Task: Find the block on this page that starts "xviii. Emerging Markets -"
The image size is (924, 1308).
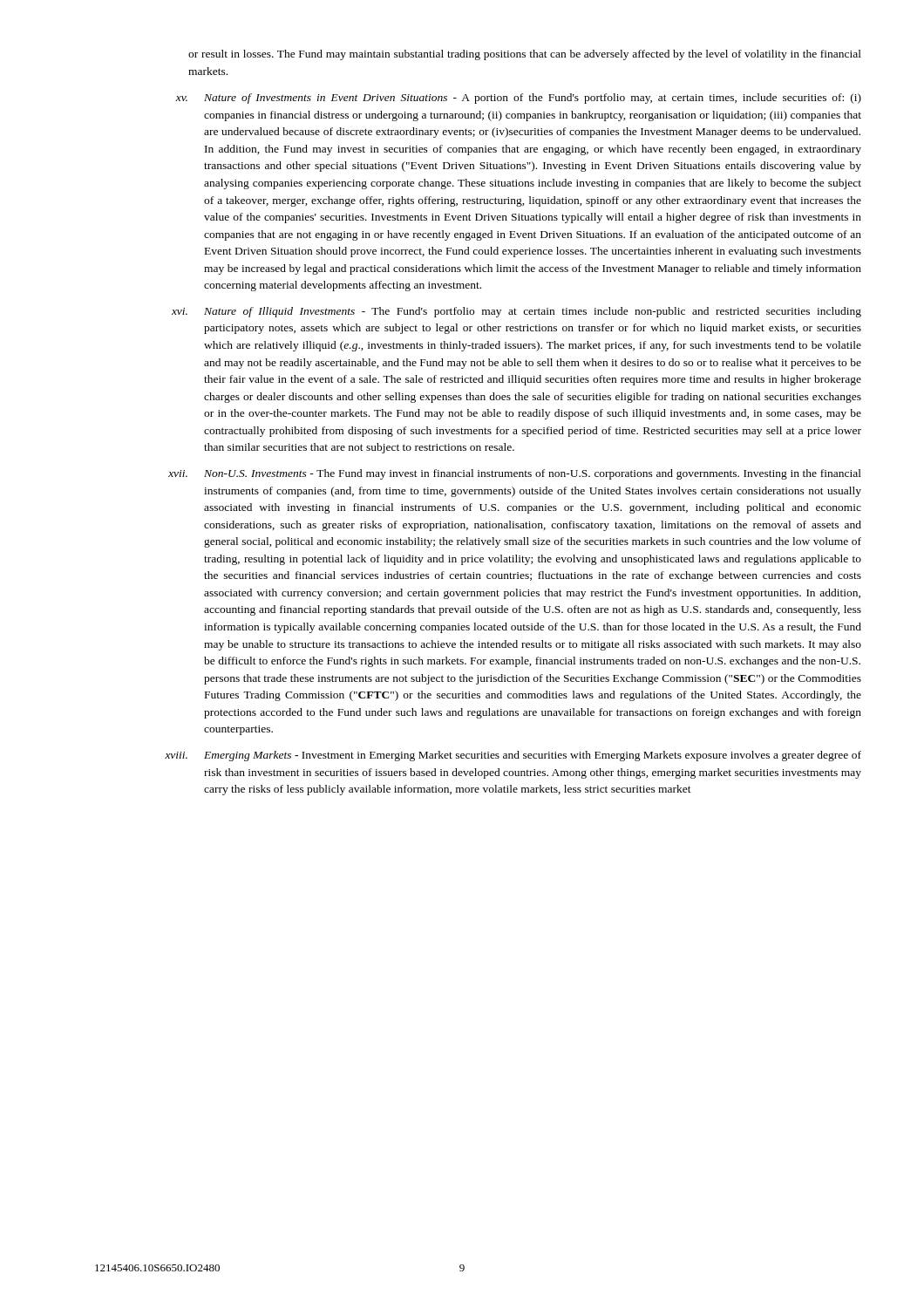Action: point(478,772)
